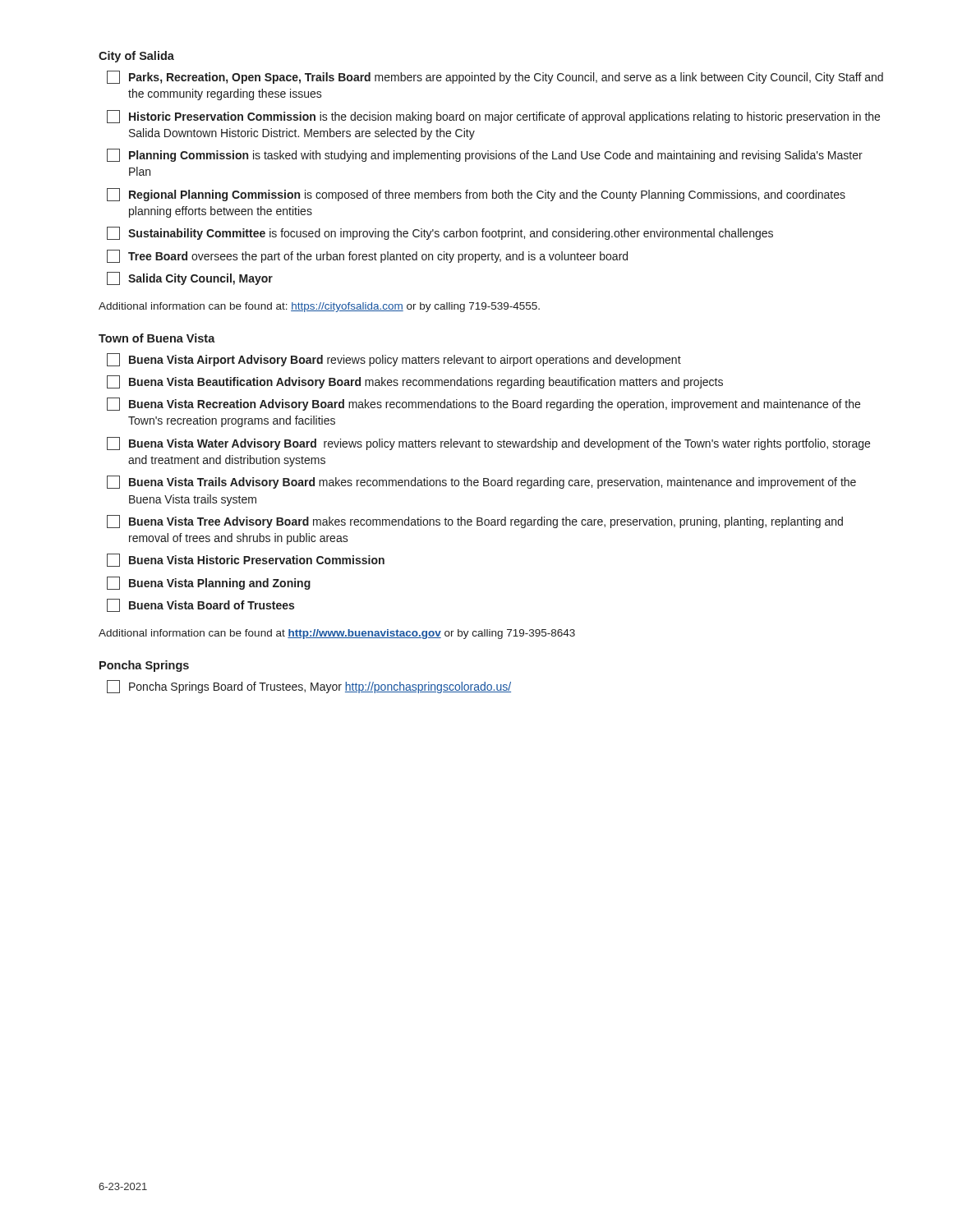
Task: Select the region starting "City of Salida"
Action: click(136, 56)
